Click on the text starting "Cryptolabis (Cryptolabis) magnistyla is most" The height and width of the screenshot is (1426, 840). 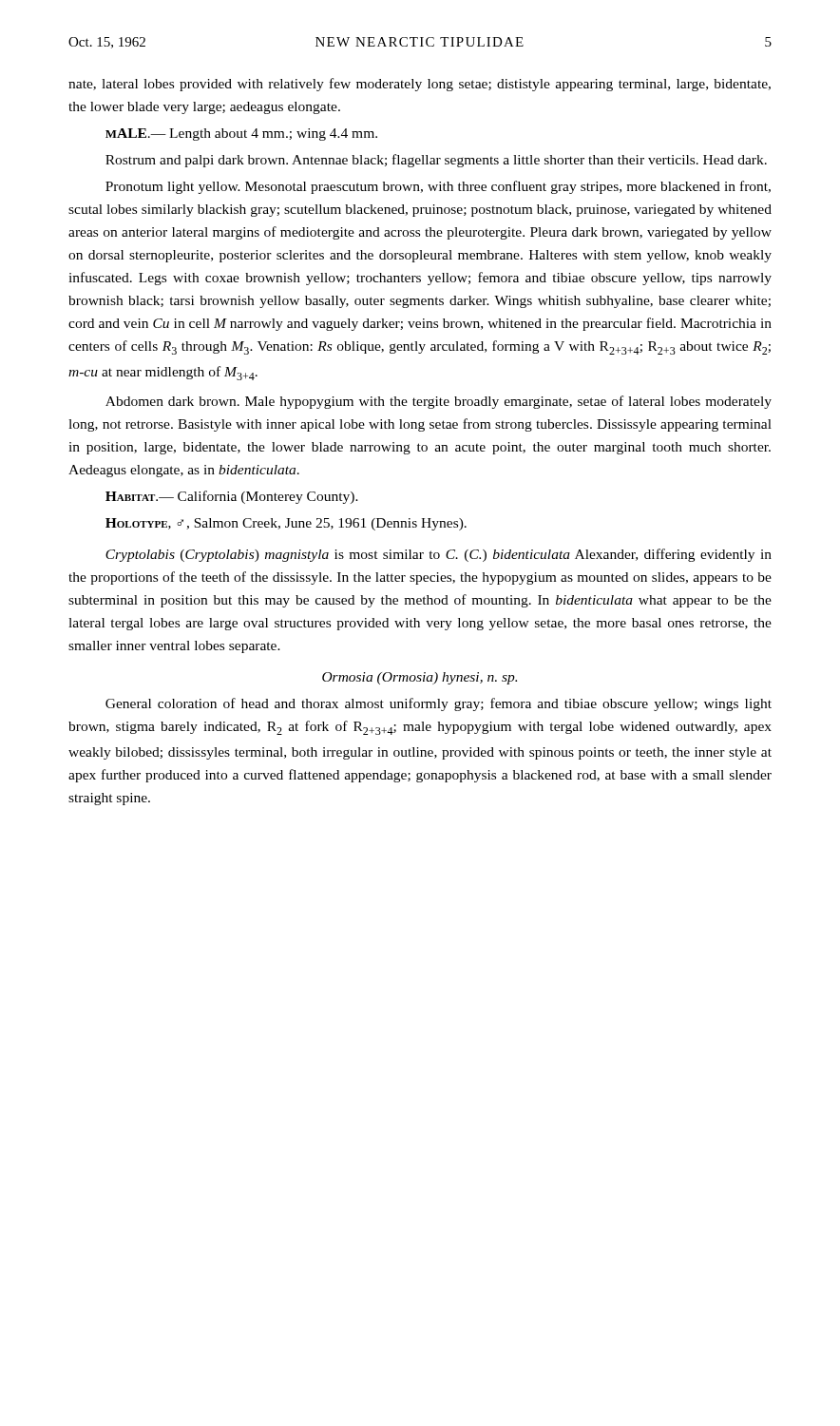coord(420,600)
